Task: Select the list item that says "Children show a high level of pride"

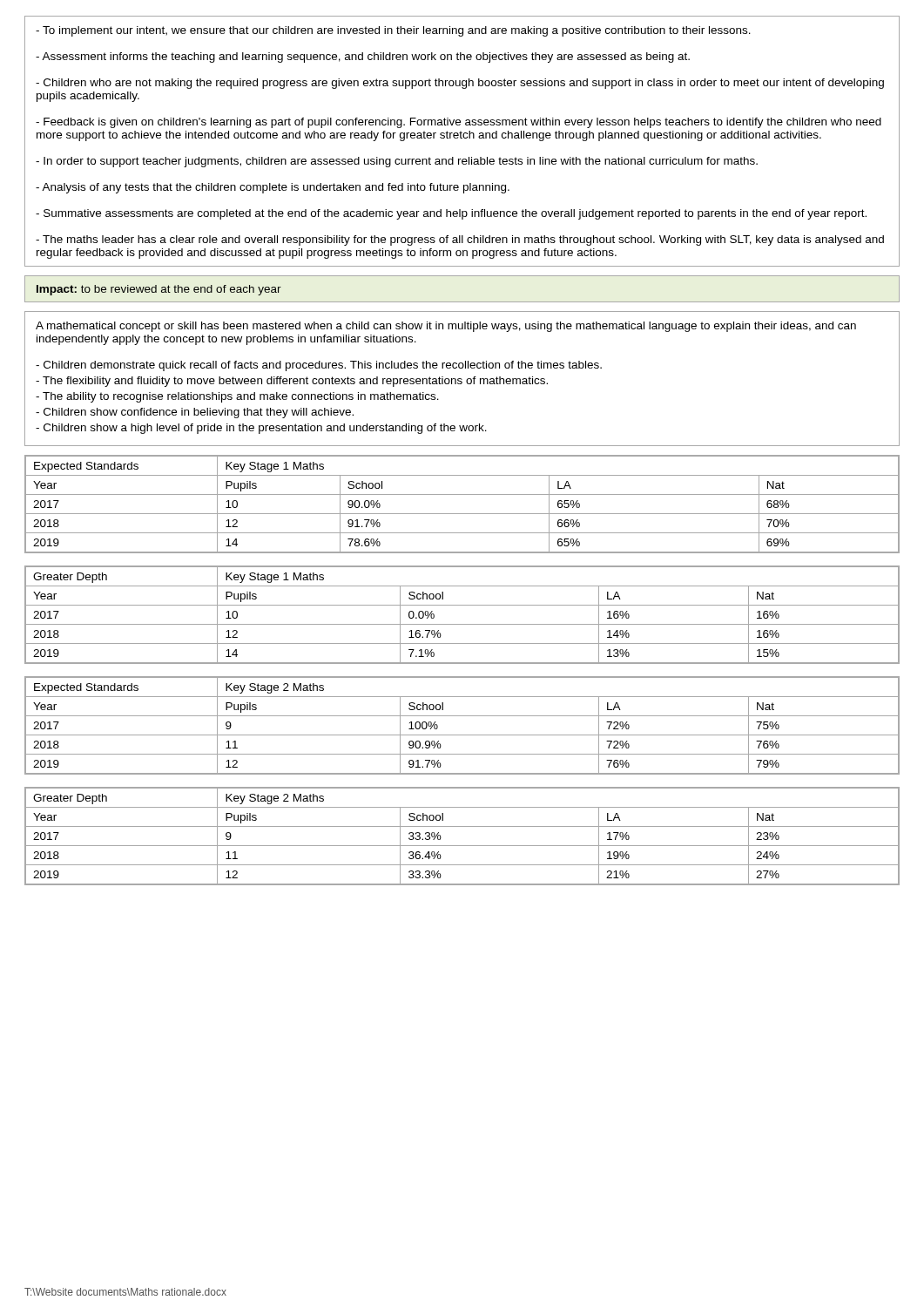Action: point(261,427)
